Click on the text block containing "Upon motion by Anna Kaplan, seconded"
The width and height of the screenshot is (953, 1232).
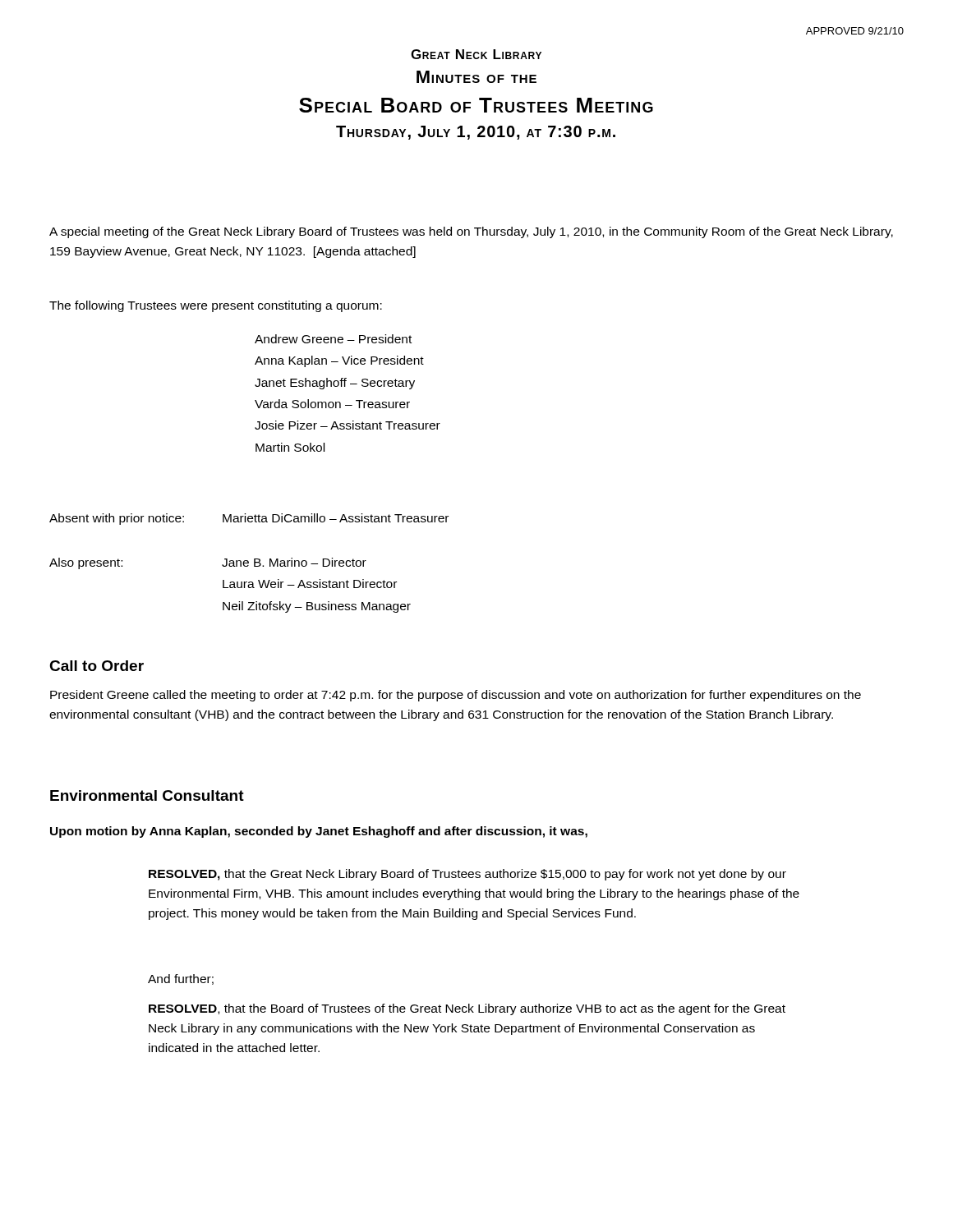pos(319,831)
